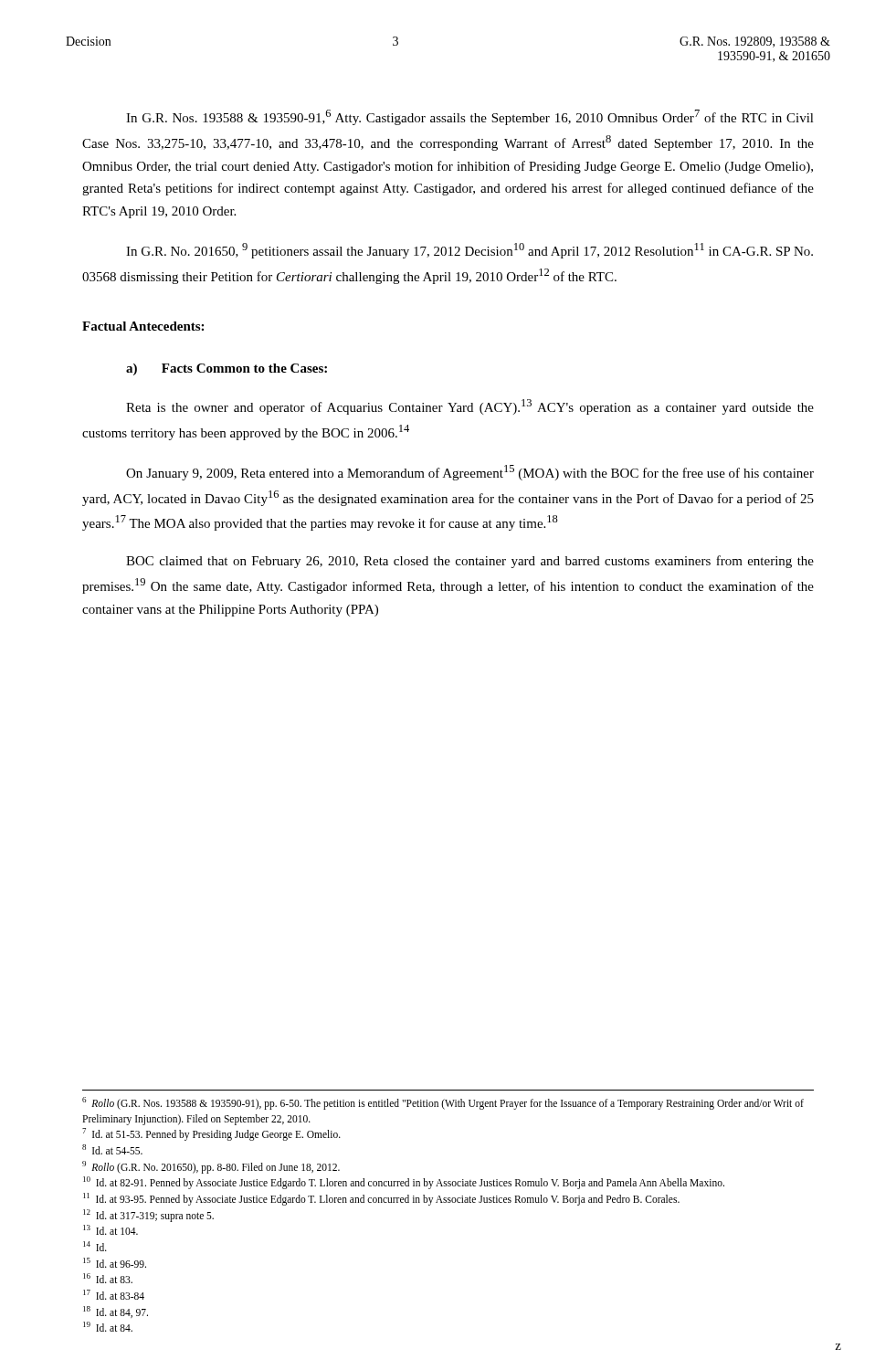
Task: Locate the region starting "Factual Antecedents:"
Action: (144, 326)
